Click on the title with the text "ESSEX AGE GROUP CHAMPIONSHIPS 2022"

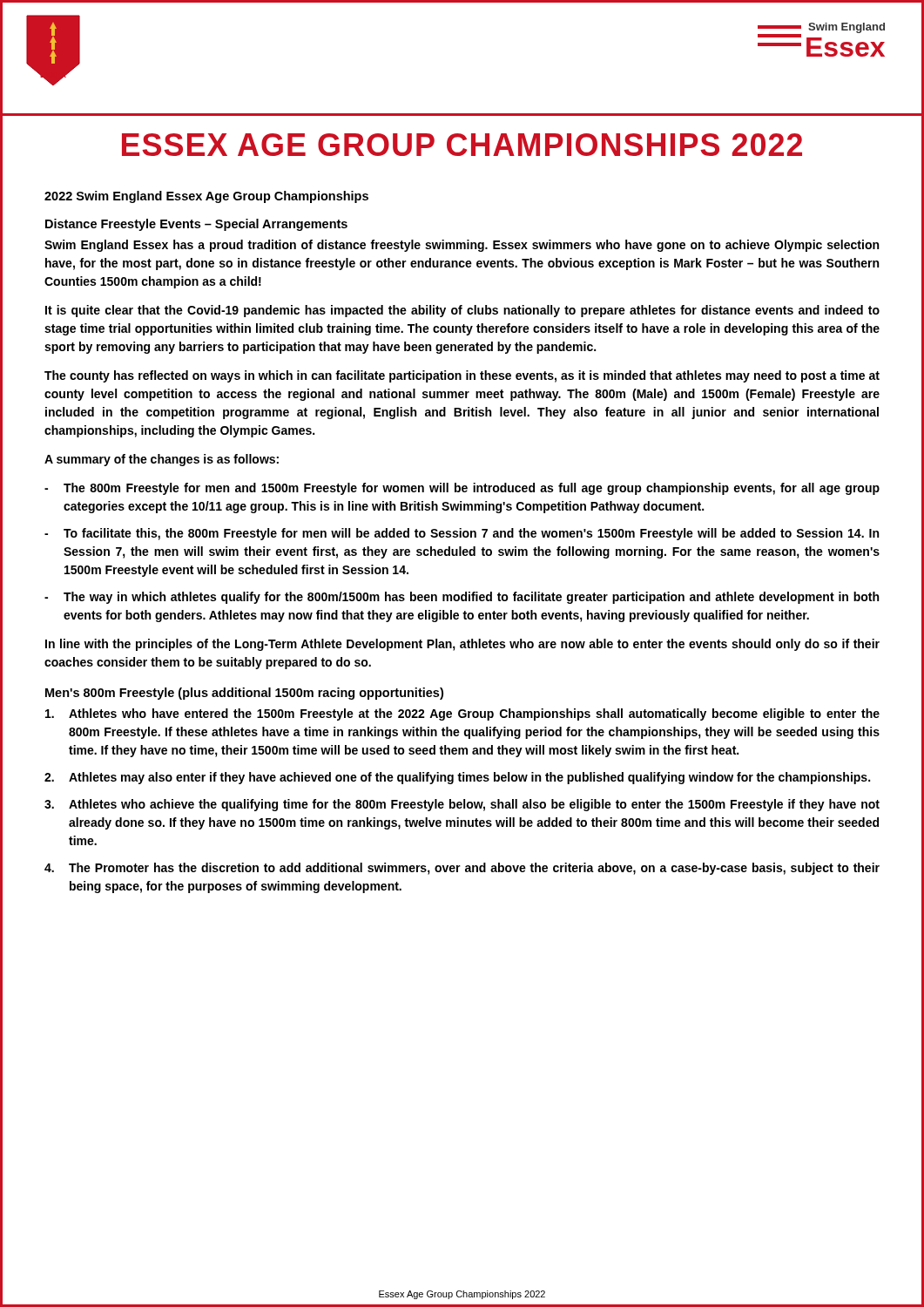462,145
